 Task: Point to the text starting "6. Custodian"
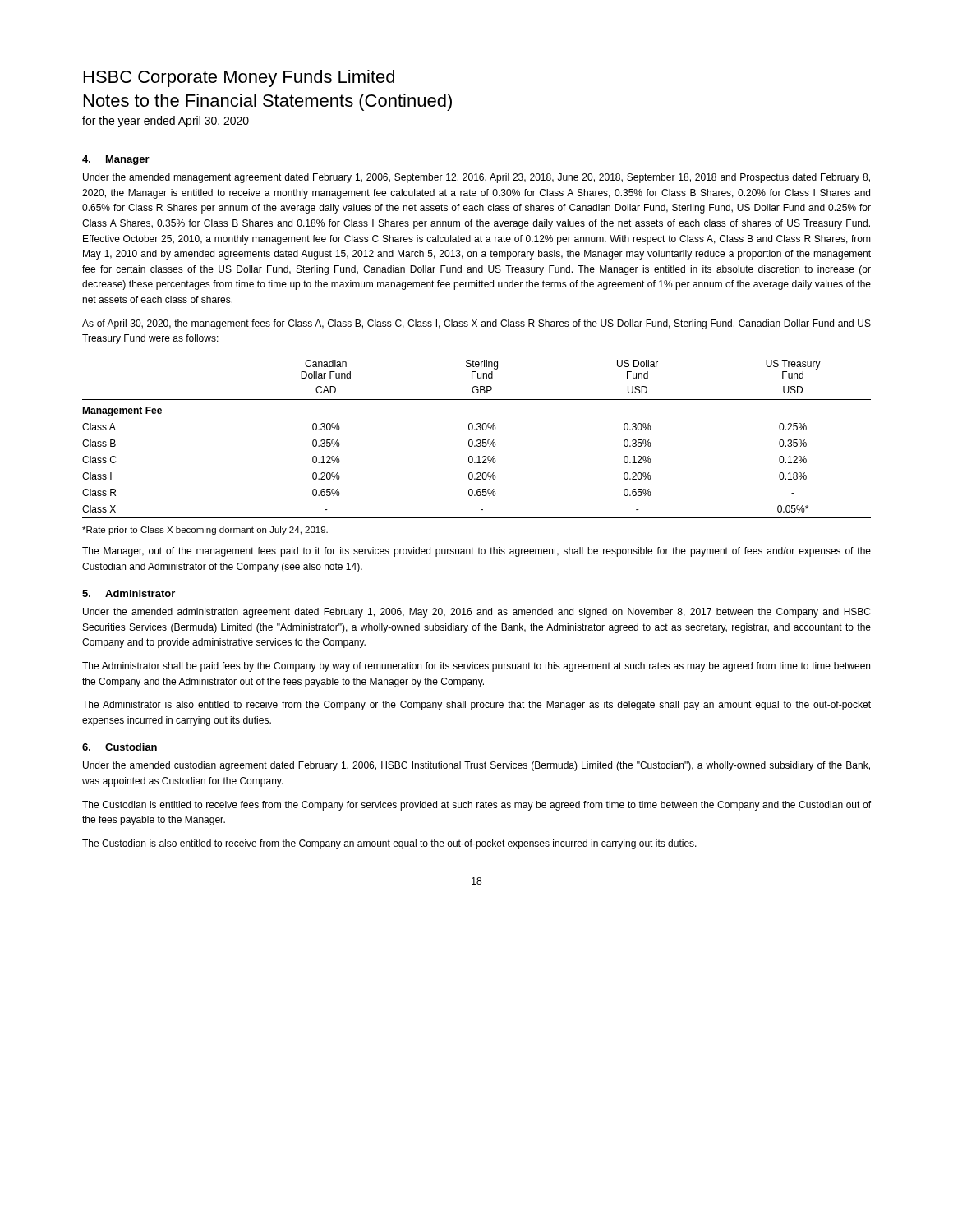[120, 747]
